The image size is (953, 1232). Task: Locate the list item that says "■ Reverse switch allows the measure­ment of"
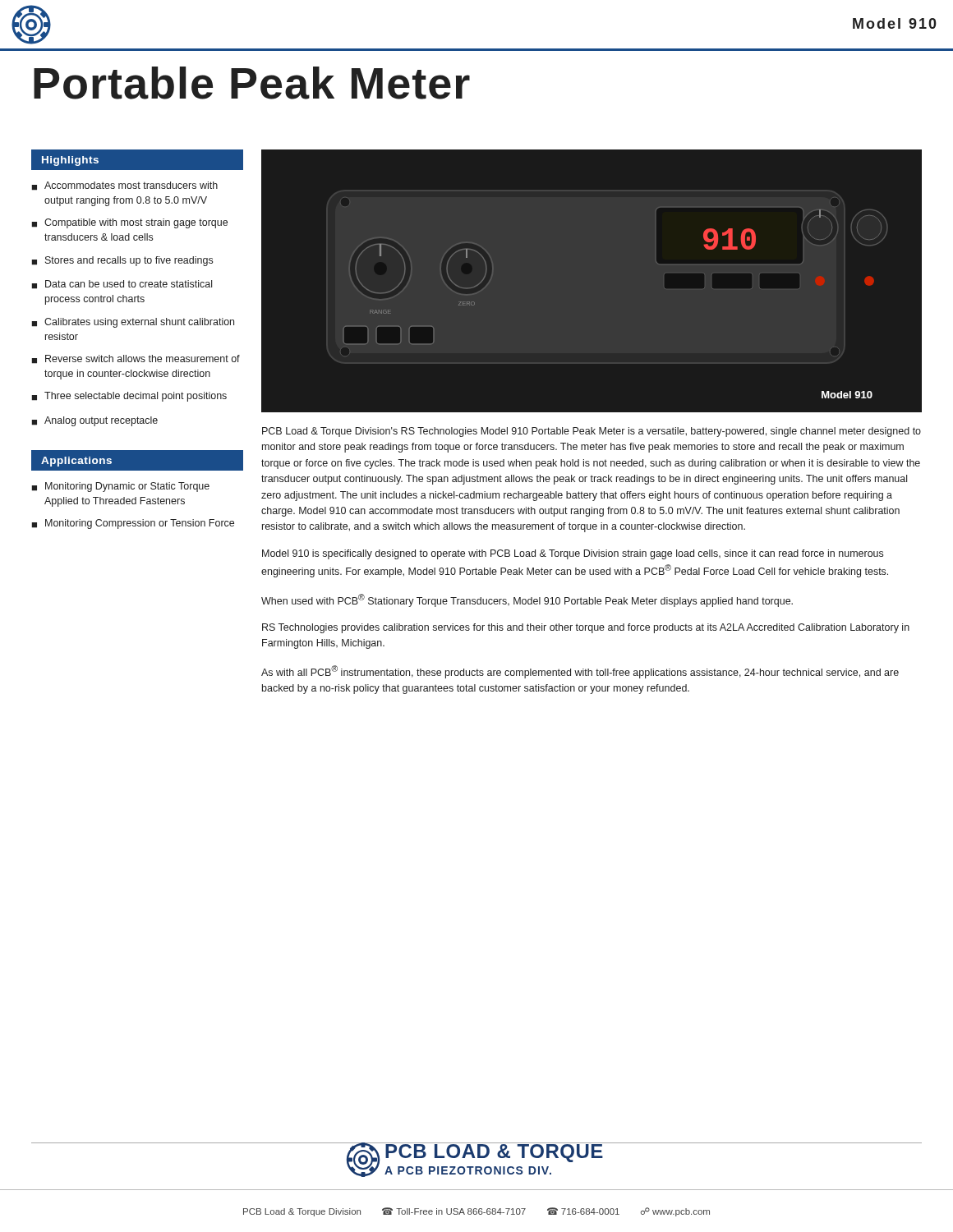click(137, 366)
